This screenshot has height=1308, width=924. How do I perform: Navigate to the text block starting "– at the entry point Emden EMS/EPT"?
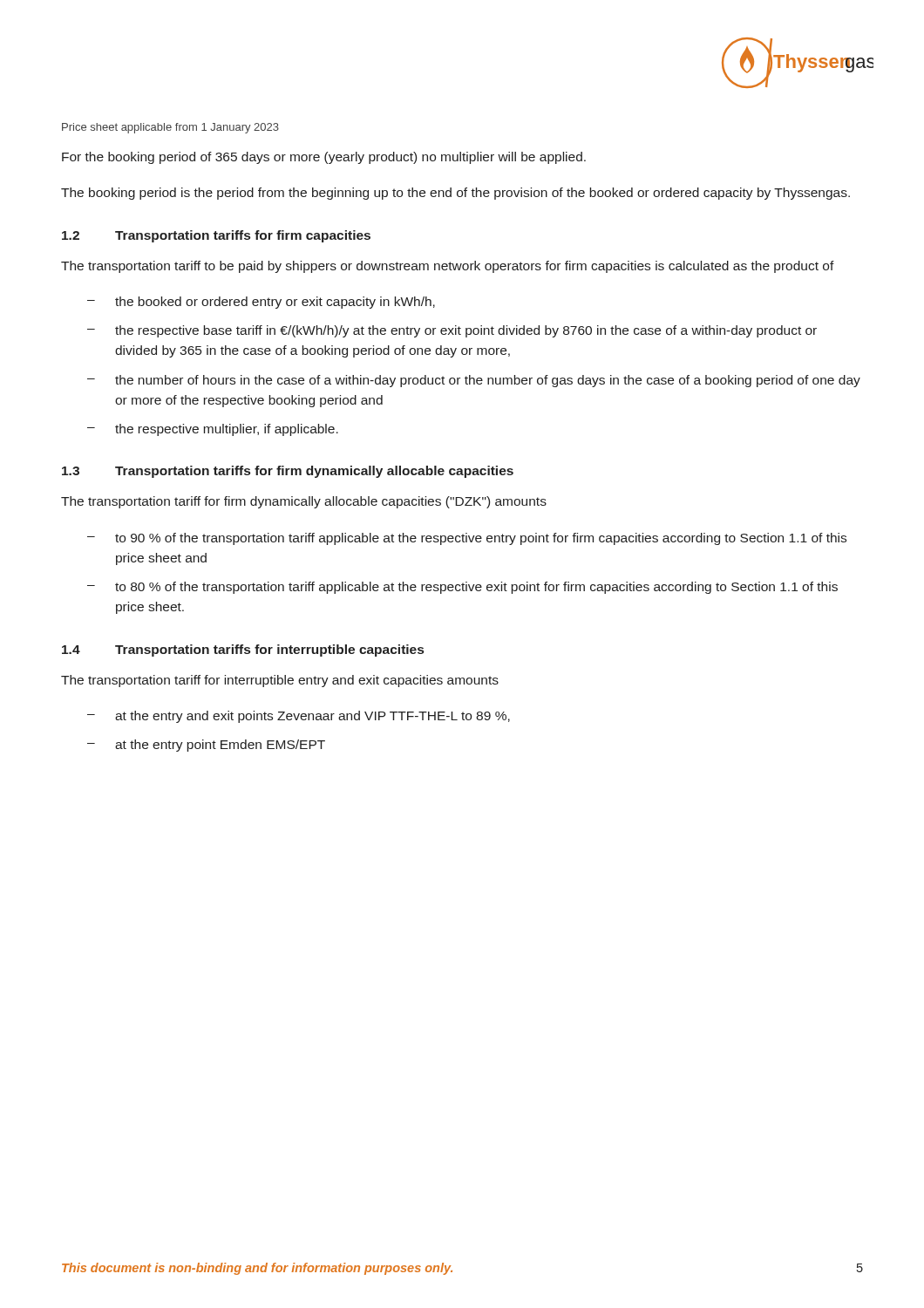[206, 744]
